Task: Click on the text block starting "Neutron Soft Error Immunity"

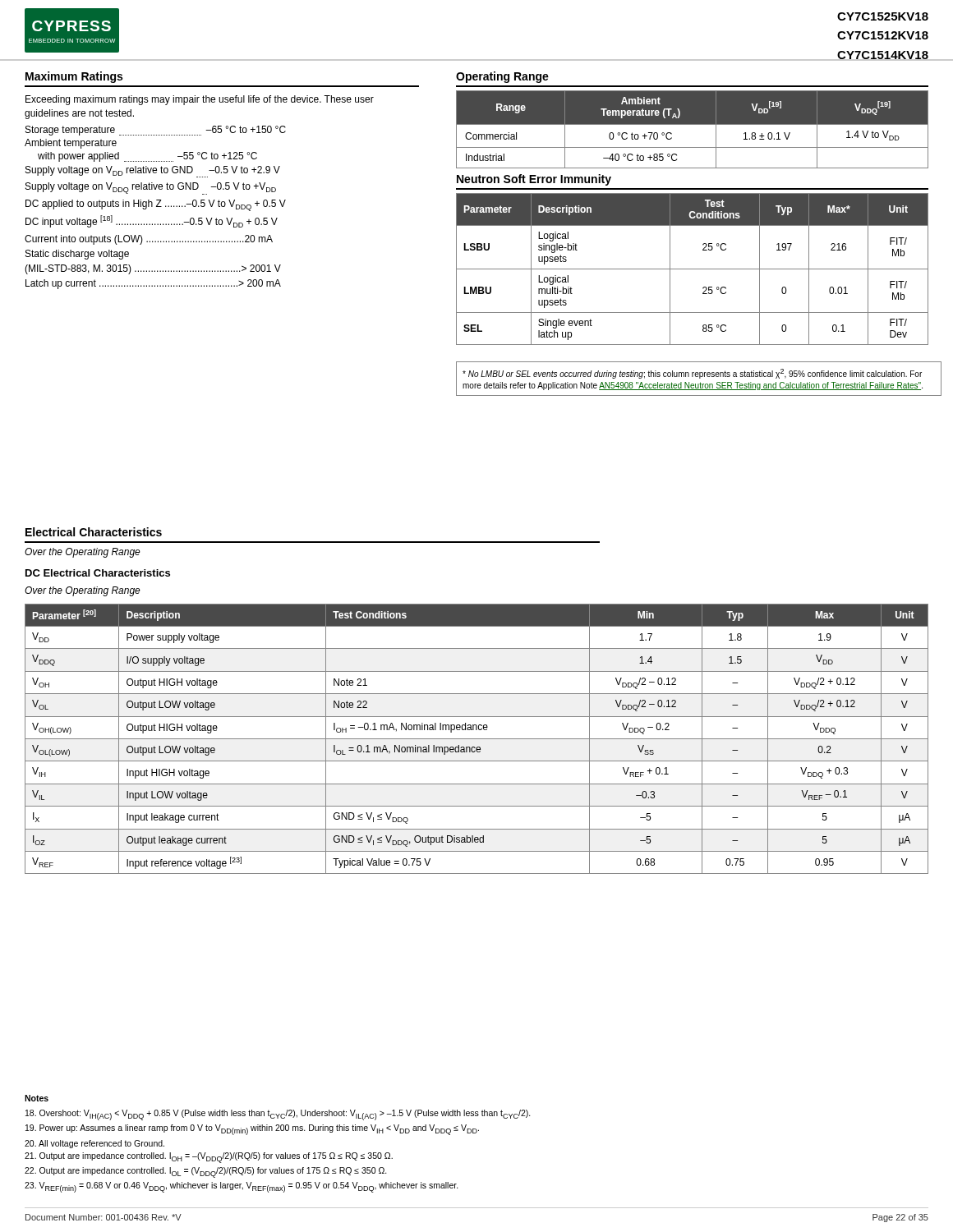Action: [x=534, y=179]
